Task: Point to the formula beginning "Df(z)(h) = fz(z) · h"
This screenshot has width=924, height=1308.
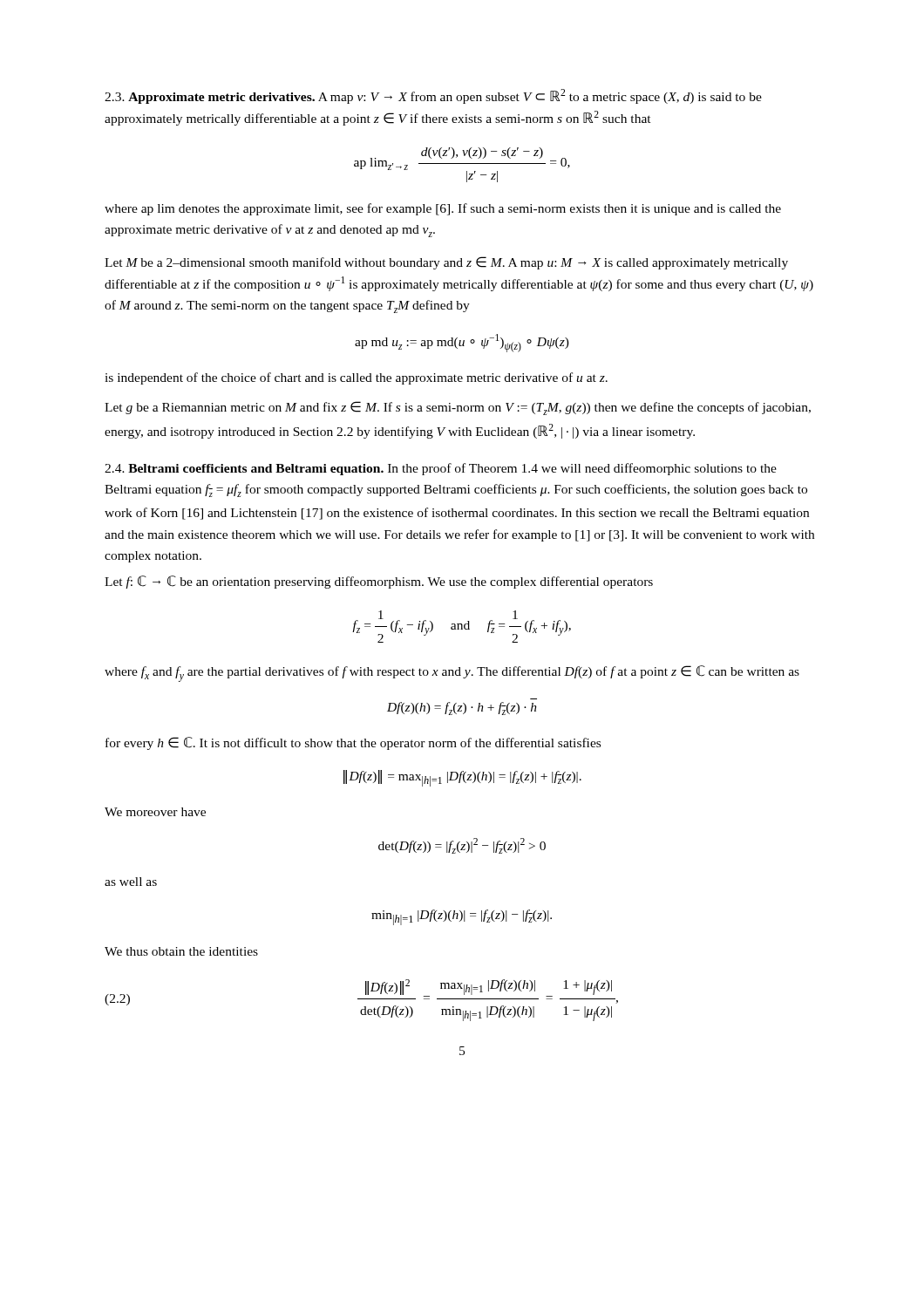Action: (462, 708)
